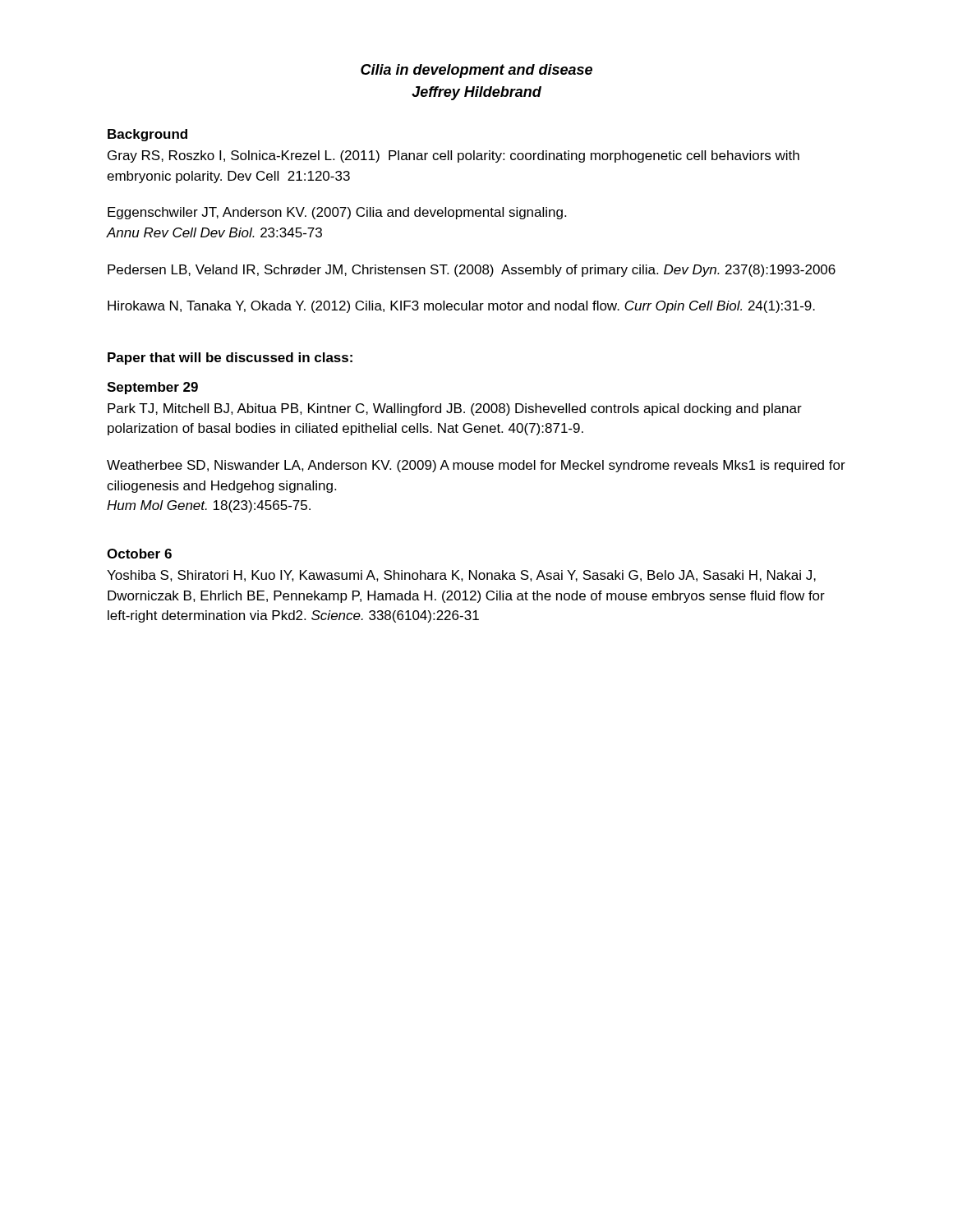Click where it says "October 6"
Screen dimensions: 1232x953
click(139, 554)
